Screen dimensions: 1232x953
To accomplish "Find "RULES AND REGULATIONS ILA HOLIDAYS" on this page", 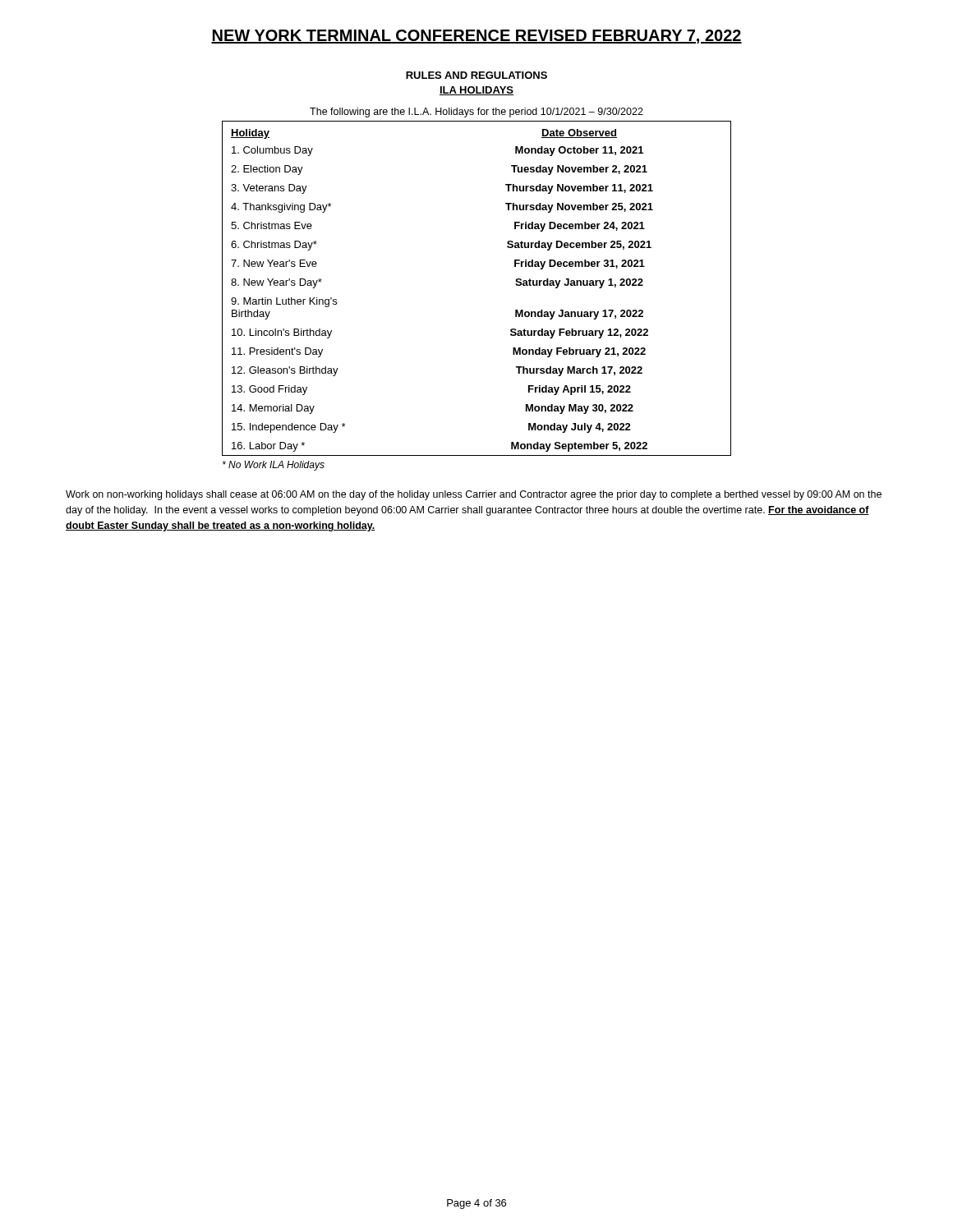I will [x=476, y=83].
